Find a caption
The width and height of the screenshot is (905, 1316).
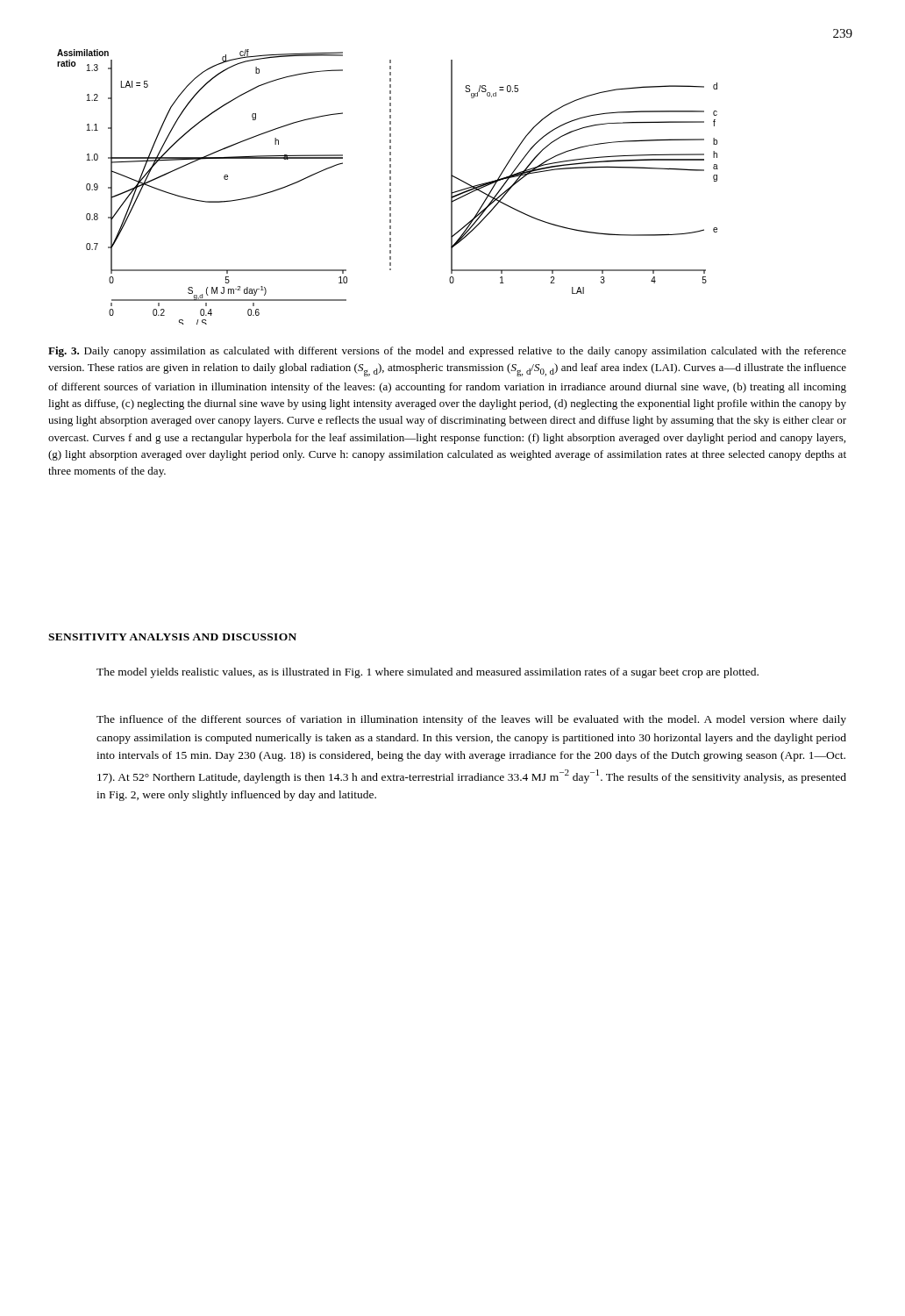pyautogui.click(x=447, y=411)
